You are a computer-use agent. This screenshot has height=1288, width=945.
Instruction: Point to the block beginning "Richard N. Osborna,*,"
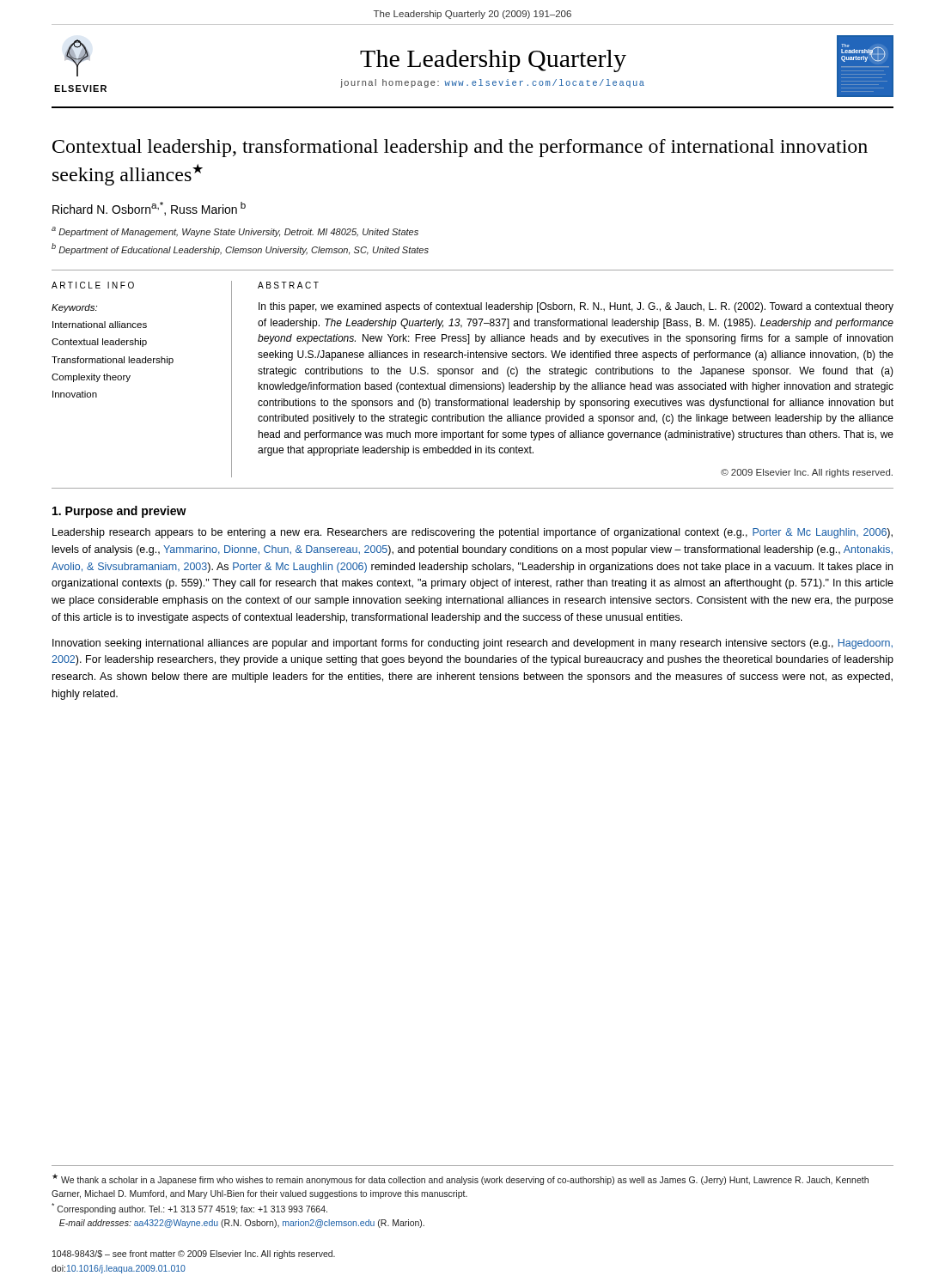pyautogui.click(x=149, y=207)
